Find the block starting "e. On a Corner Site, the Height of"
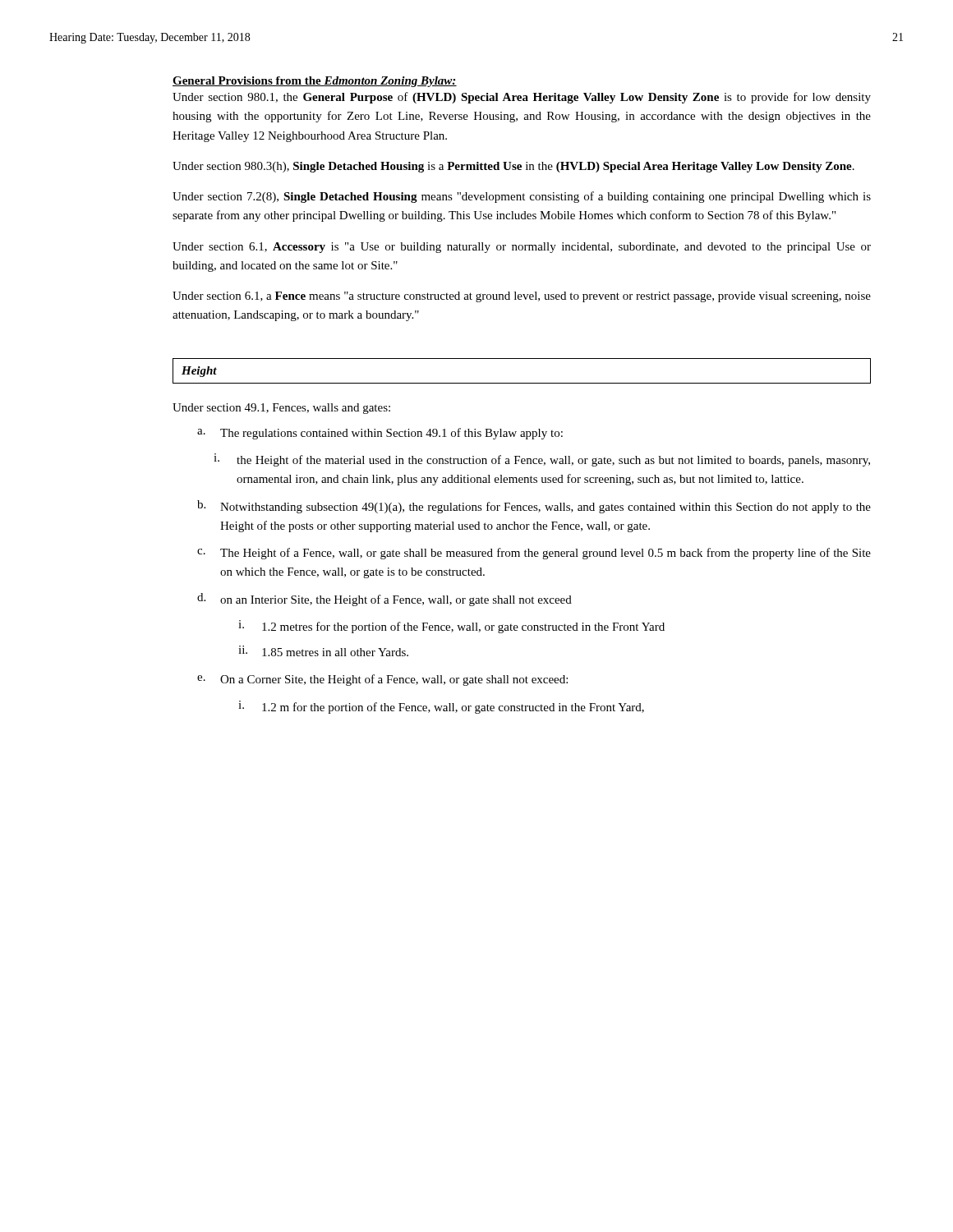Viewport: 953px width, 1232px height. point(534,680)
